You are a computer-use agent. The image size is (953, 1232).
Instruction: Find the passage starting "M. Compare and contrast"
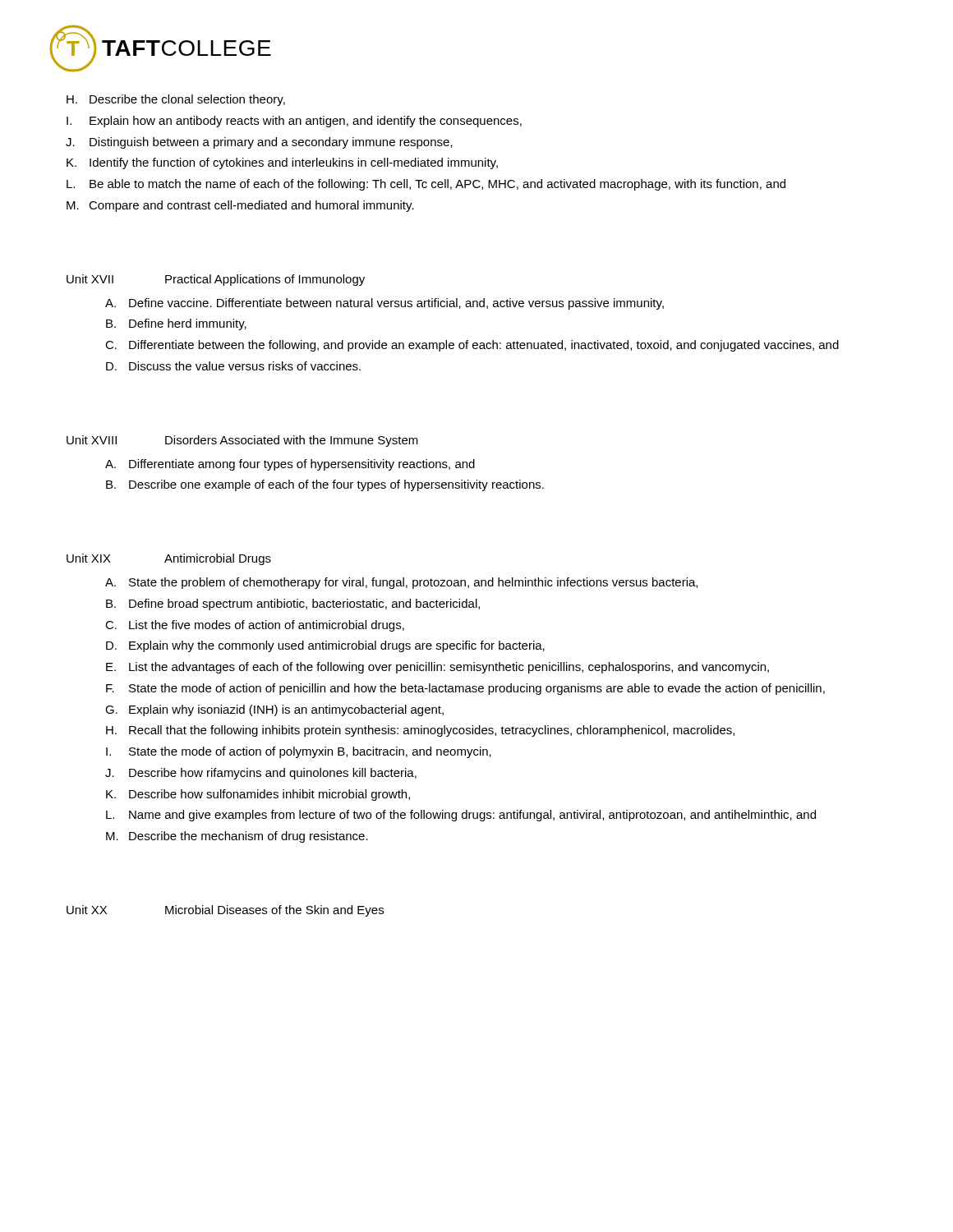240,206
